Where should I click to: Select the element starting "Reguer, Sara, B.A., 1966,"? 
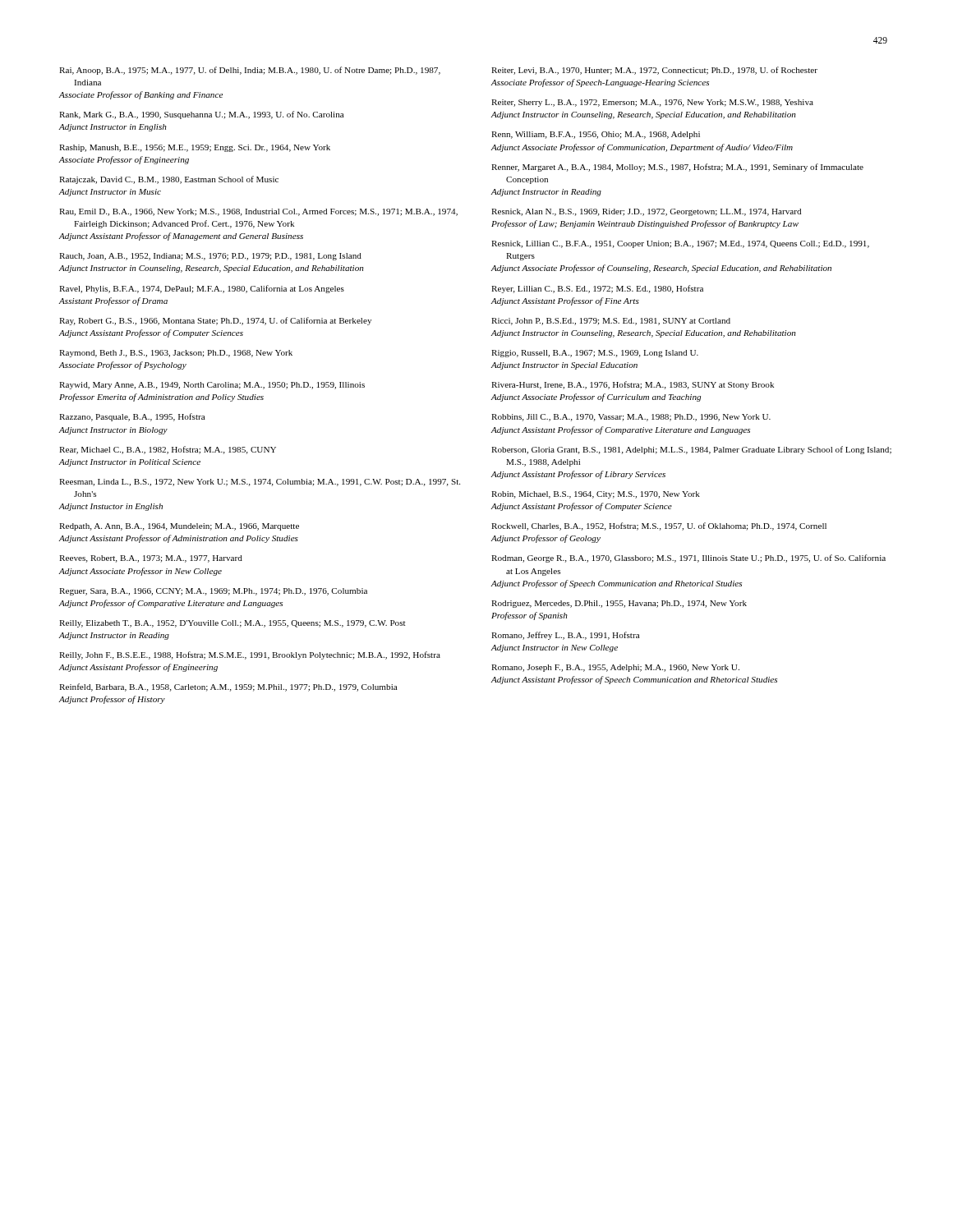coord(260,597)
